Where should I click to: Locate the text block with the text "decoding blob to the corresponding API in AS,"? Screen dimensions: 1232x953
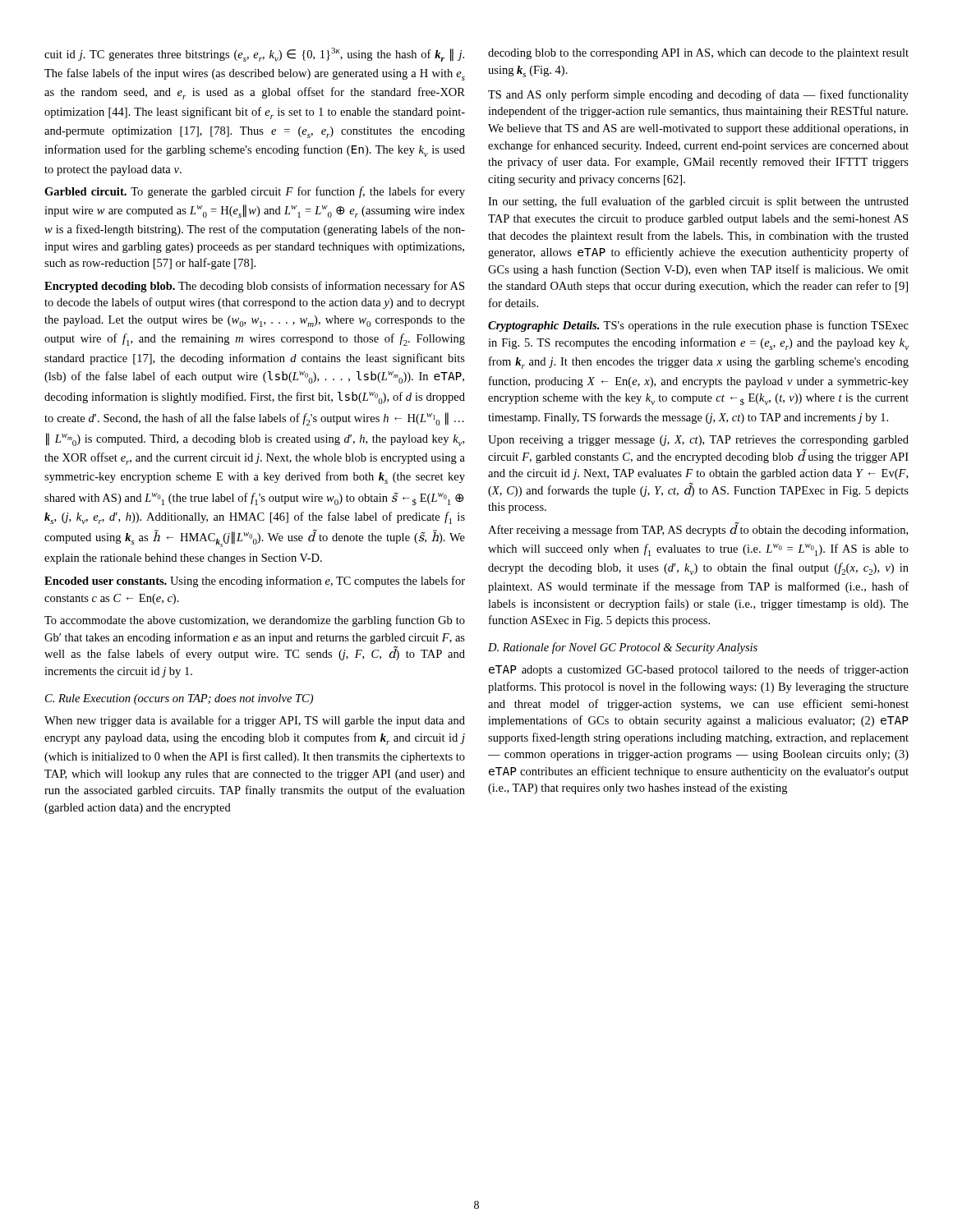click(x=698, y=62)
